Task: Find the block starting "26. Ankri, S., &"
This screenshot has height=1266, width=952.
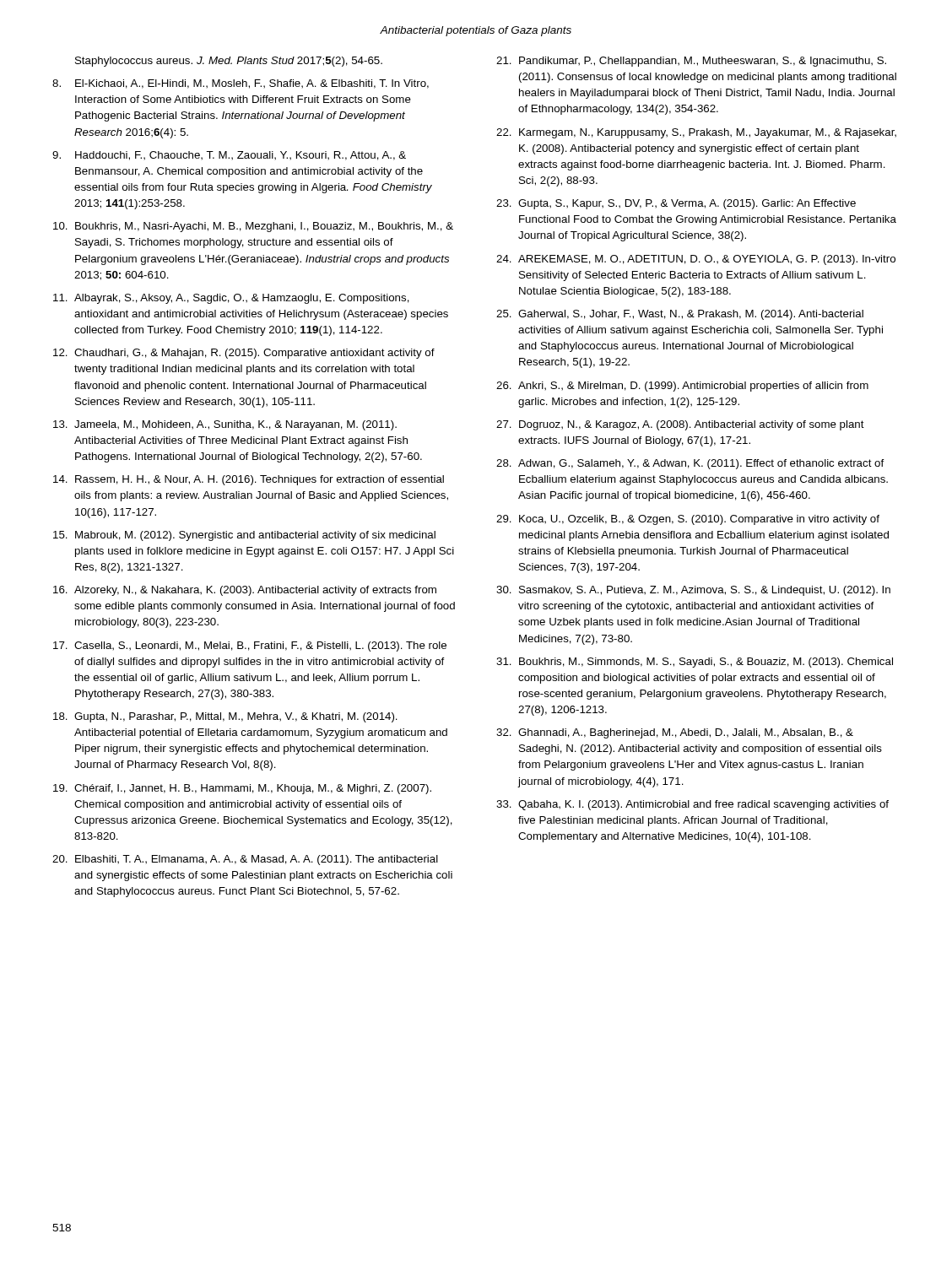Action: click(698, 393)
